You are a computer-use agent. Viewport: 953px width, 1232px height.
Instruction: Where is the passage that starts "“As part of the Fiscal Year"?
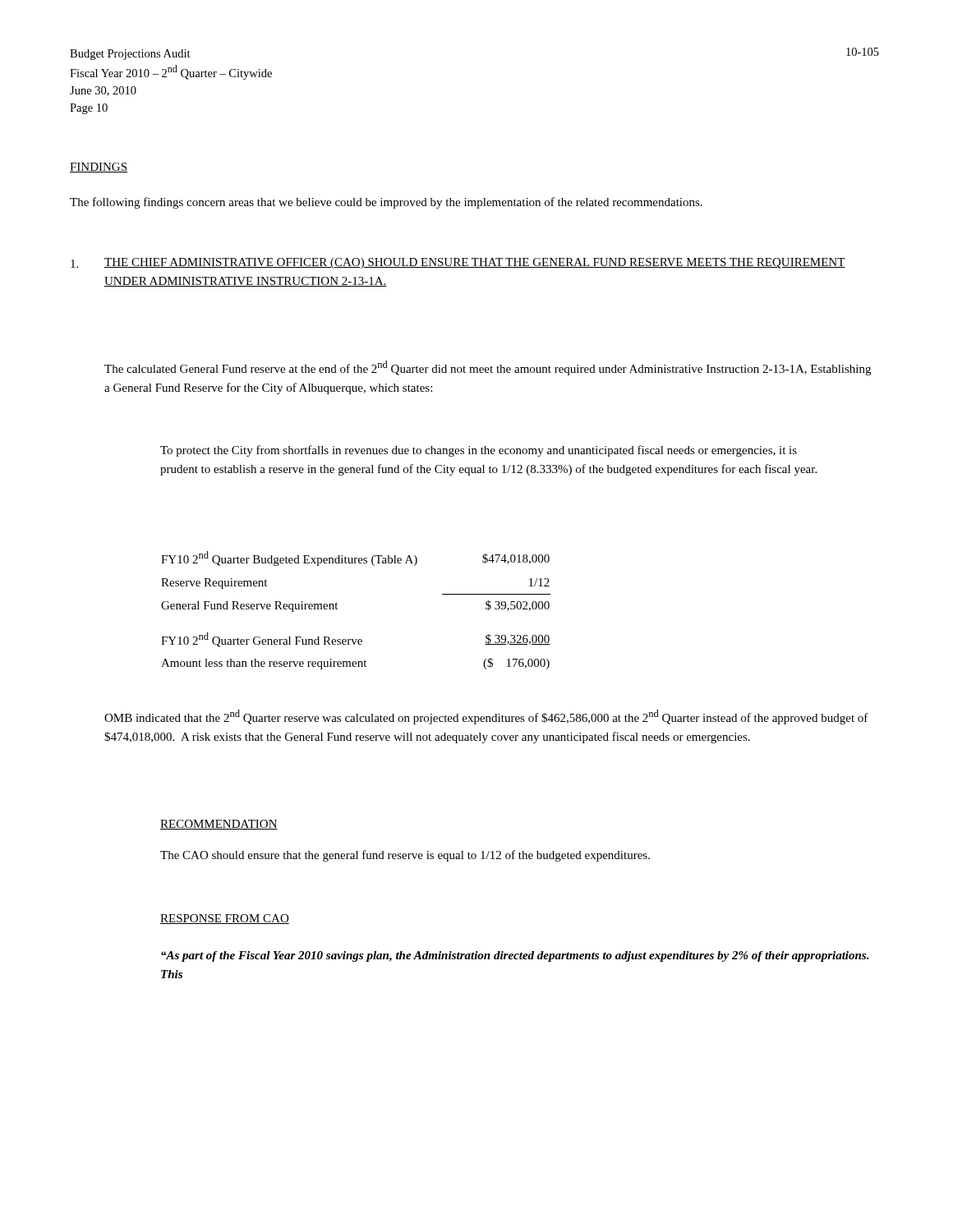(516, 964)
